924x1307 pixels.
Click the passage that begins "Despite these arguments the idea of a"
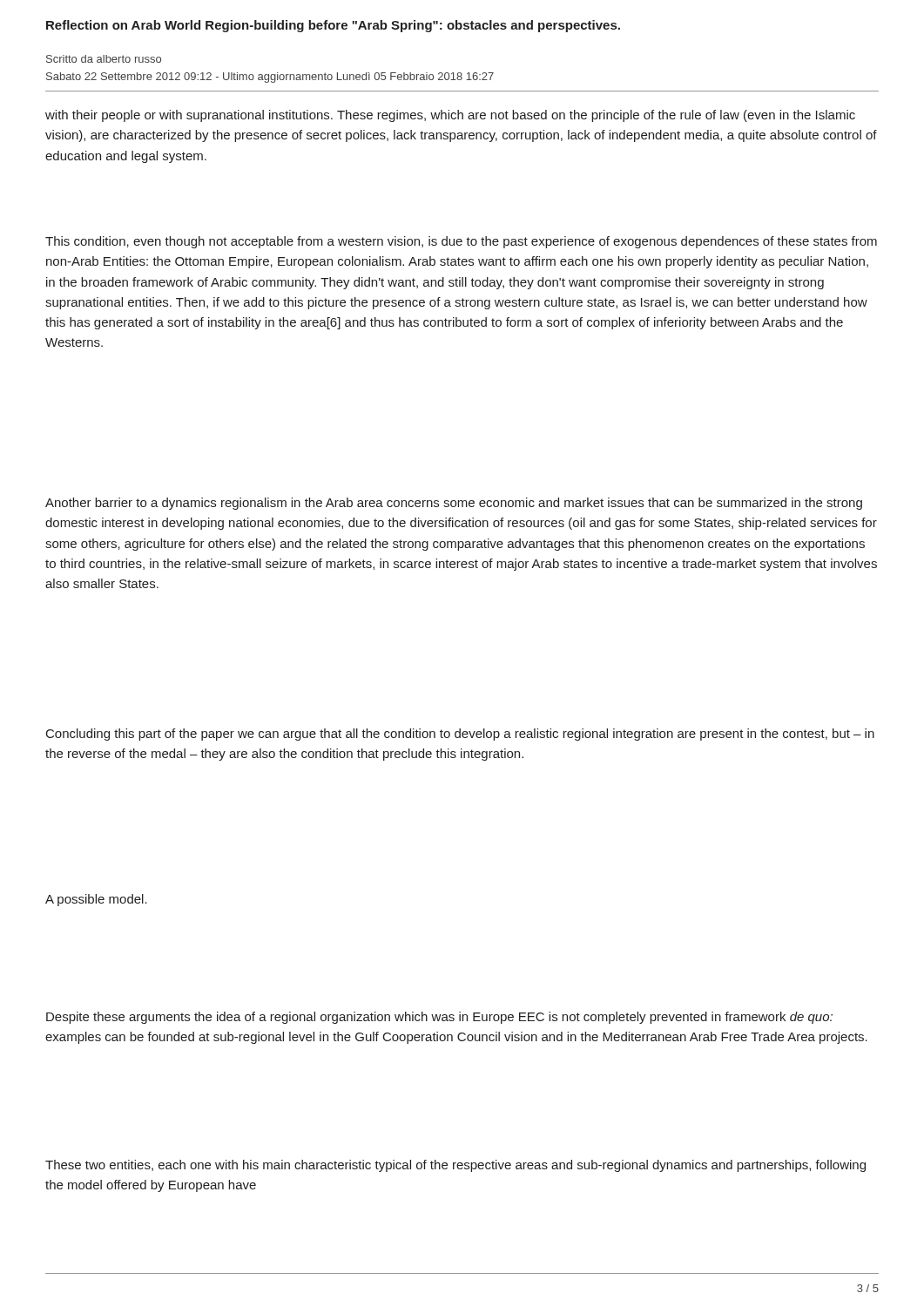tap(457, 1027)
